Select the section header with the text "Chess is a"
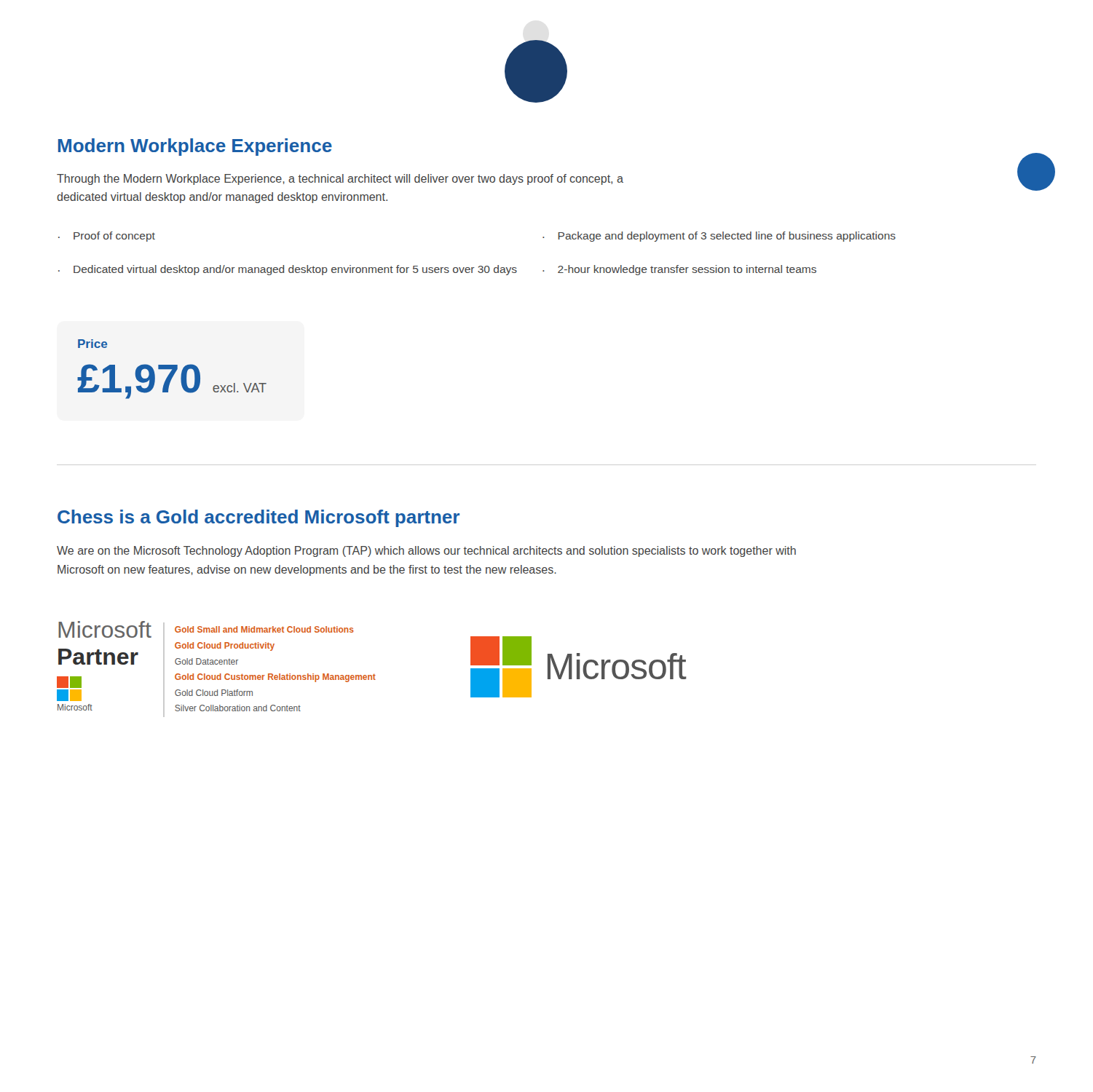 [x=258, y=517]
